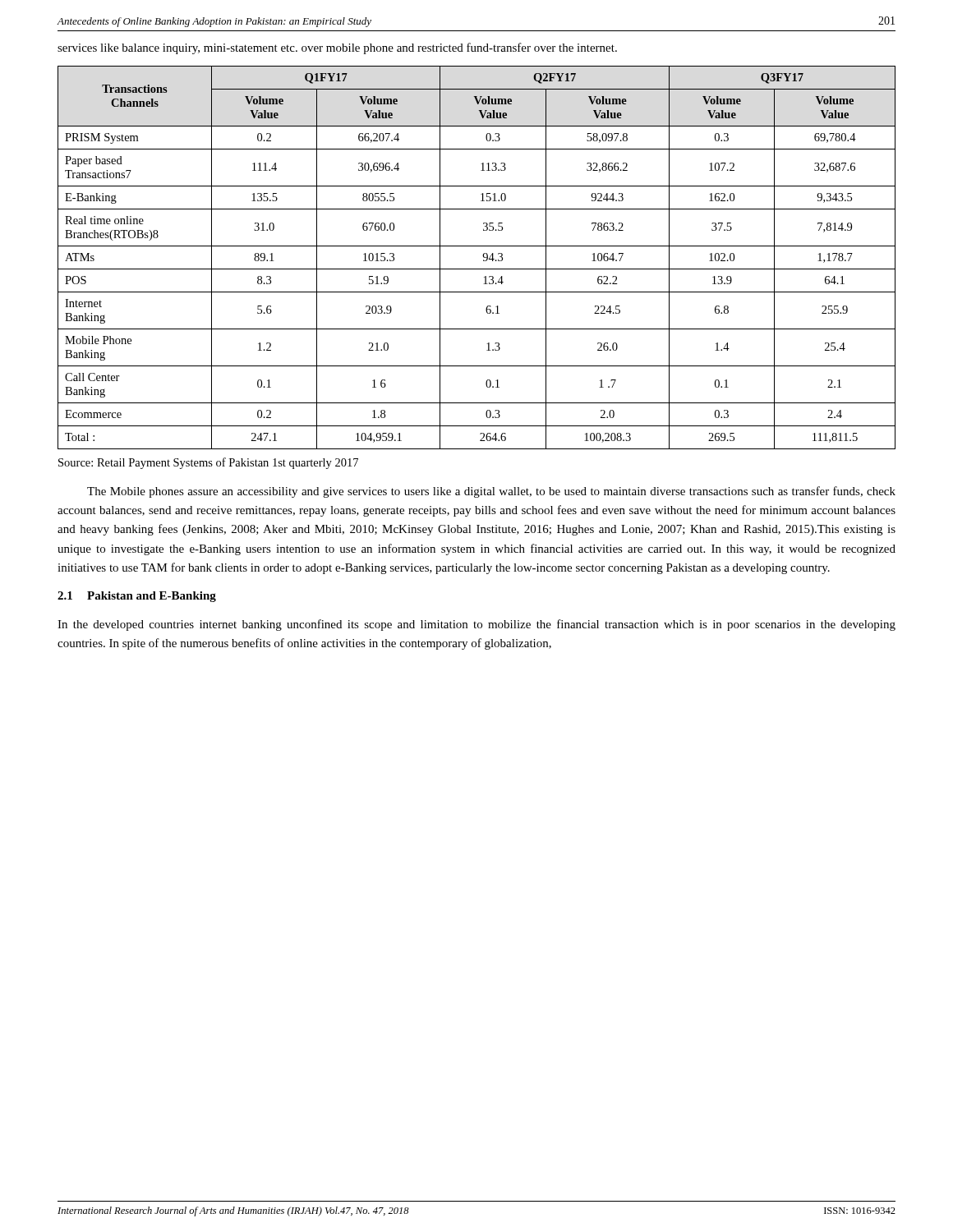Point to the block beginning "In the developed countries"
953x1232 pixels.
[x=476, y=634]
